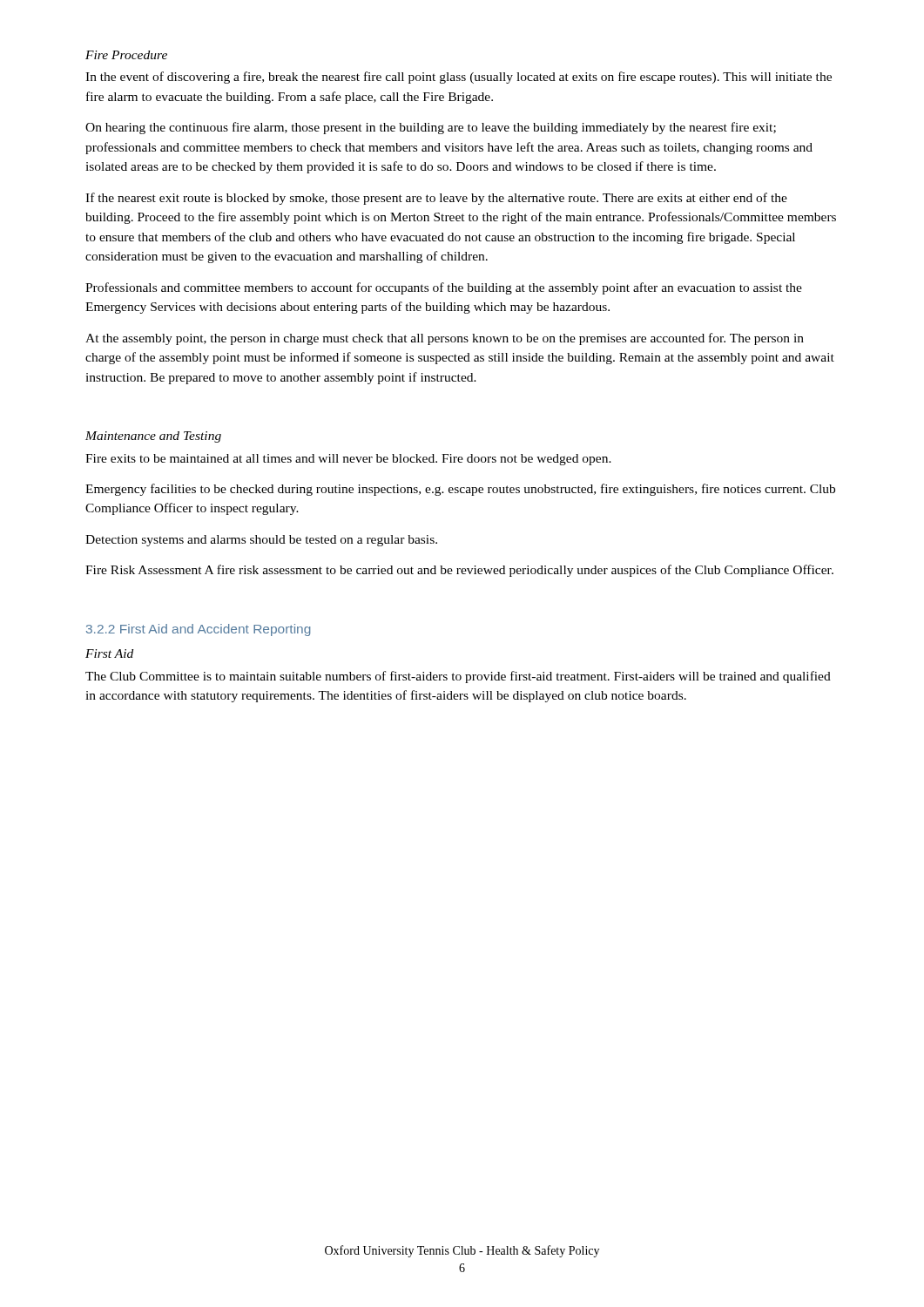Locate the text block containing "The Club Committee is to maintain suitable numbers"
924x1307 pixels.
[x=462, y=686]
